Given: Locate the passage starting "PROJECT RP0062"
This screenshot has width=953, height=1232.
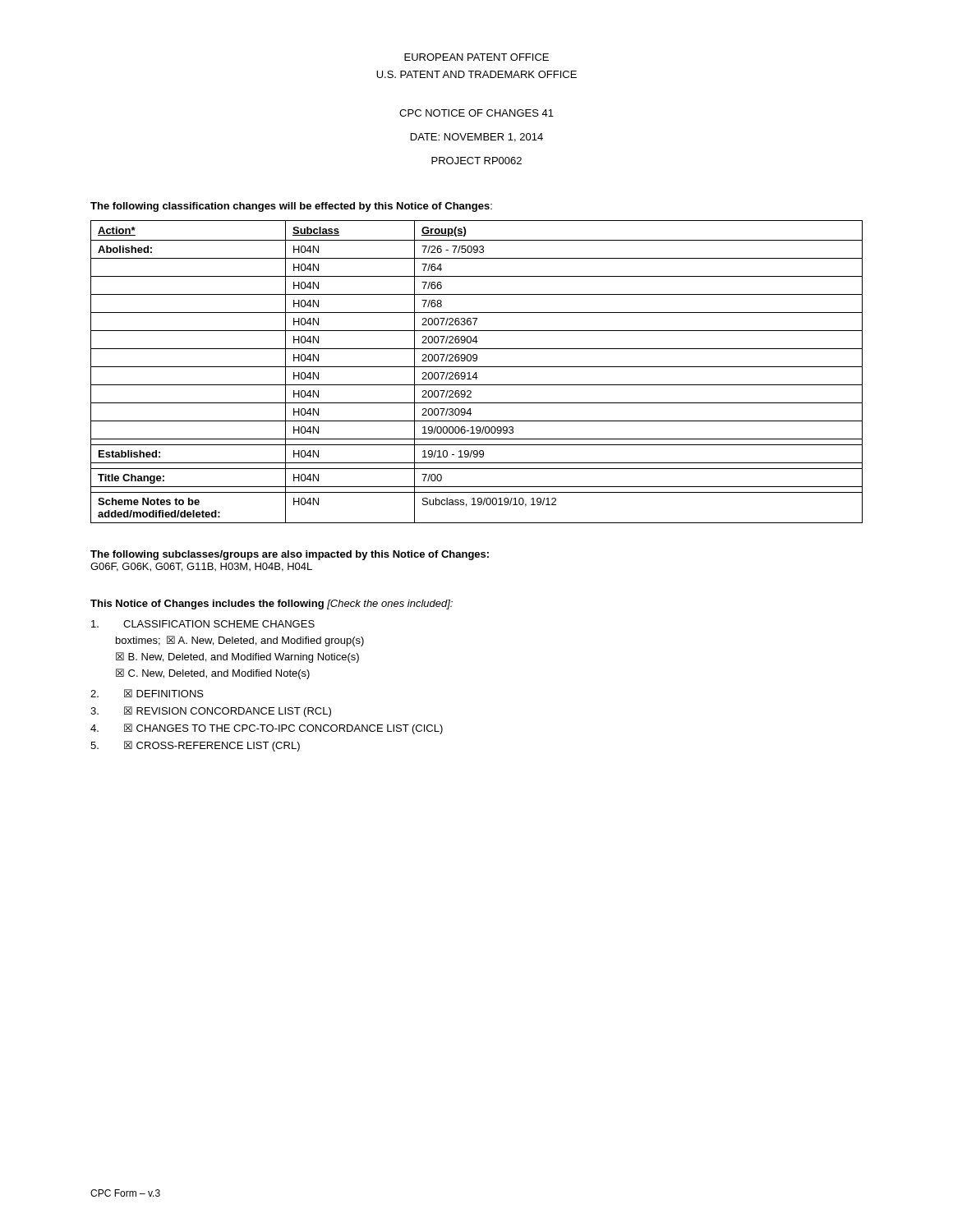Looking at the screenshot, I should [x=476, y=160].
